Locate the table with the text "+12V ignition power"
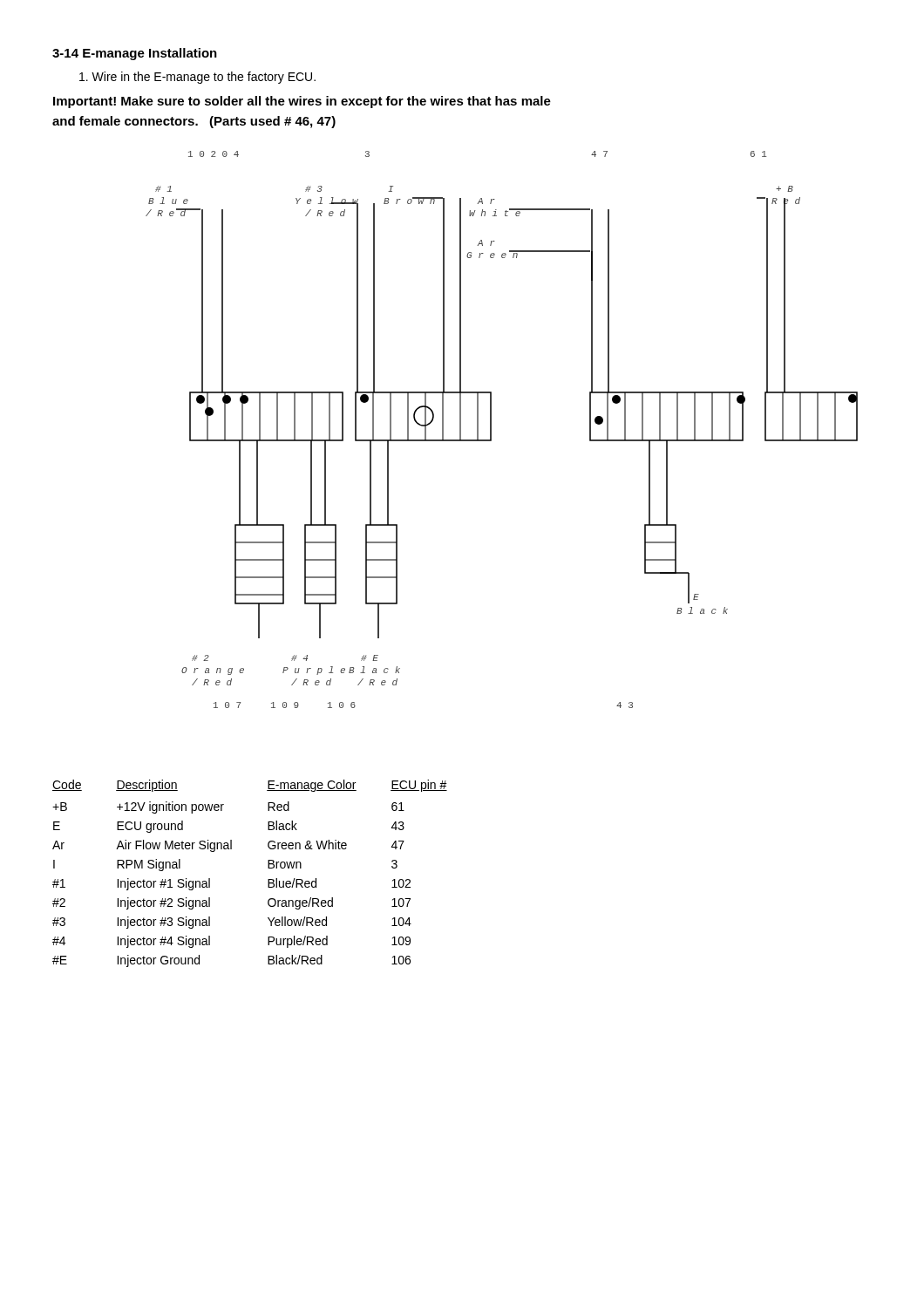 pyautogui.click(x=267, y=873)
